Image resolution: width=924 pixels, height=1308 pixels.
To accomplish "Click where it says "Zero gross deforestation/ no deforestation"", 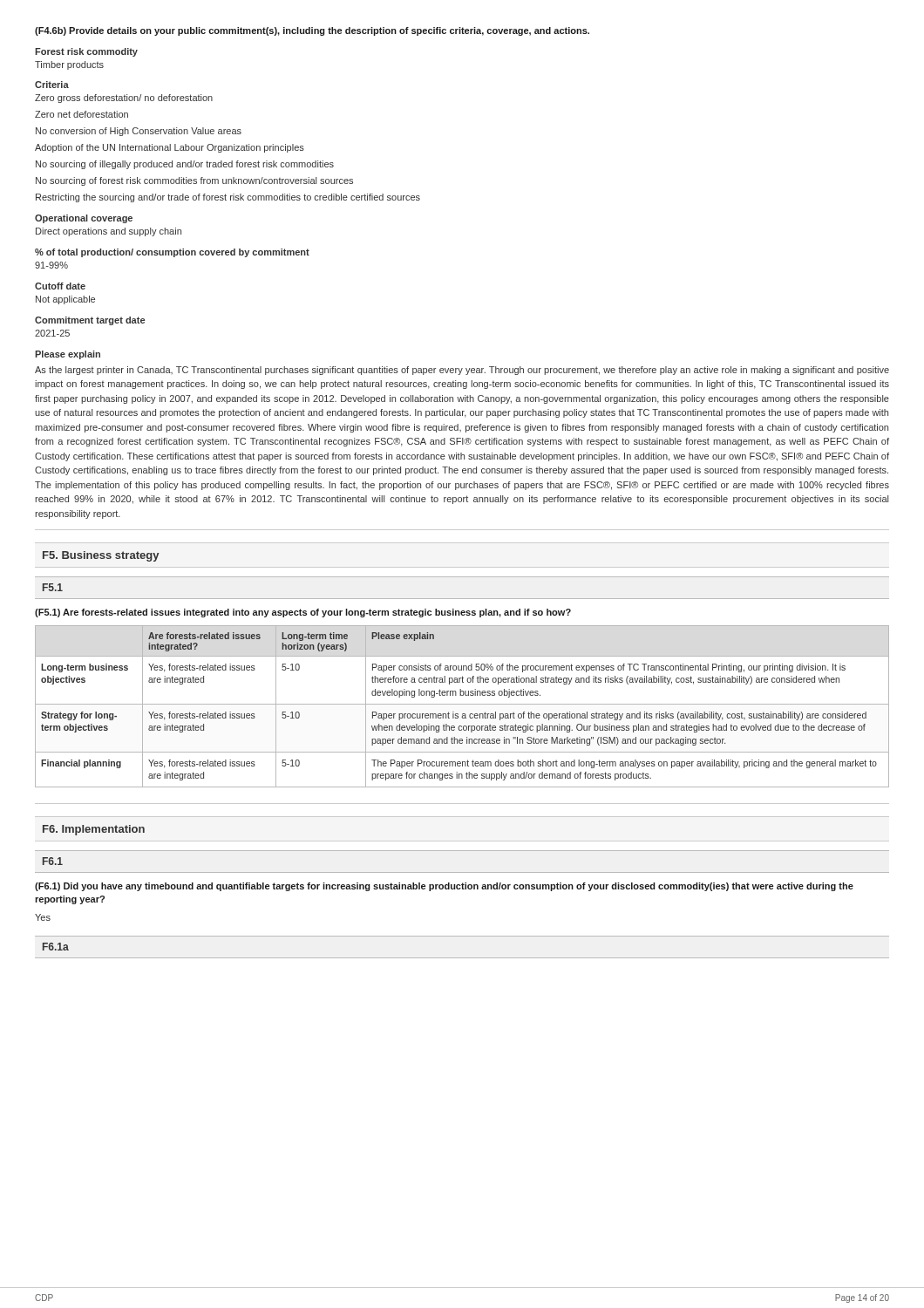I will pyautogui.click(x=124, y=98).
